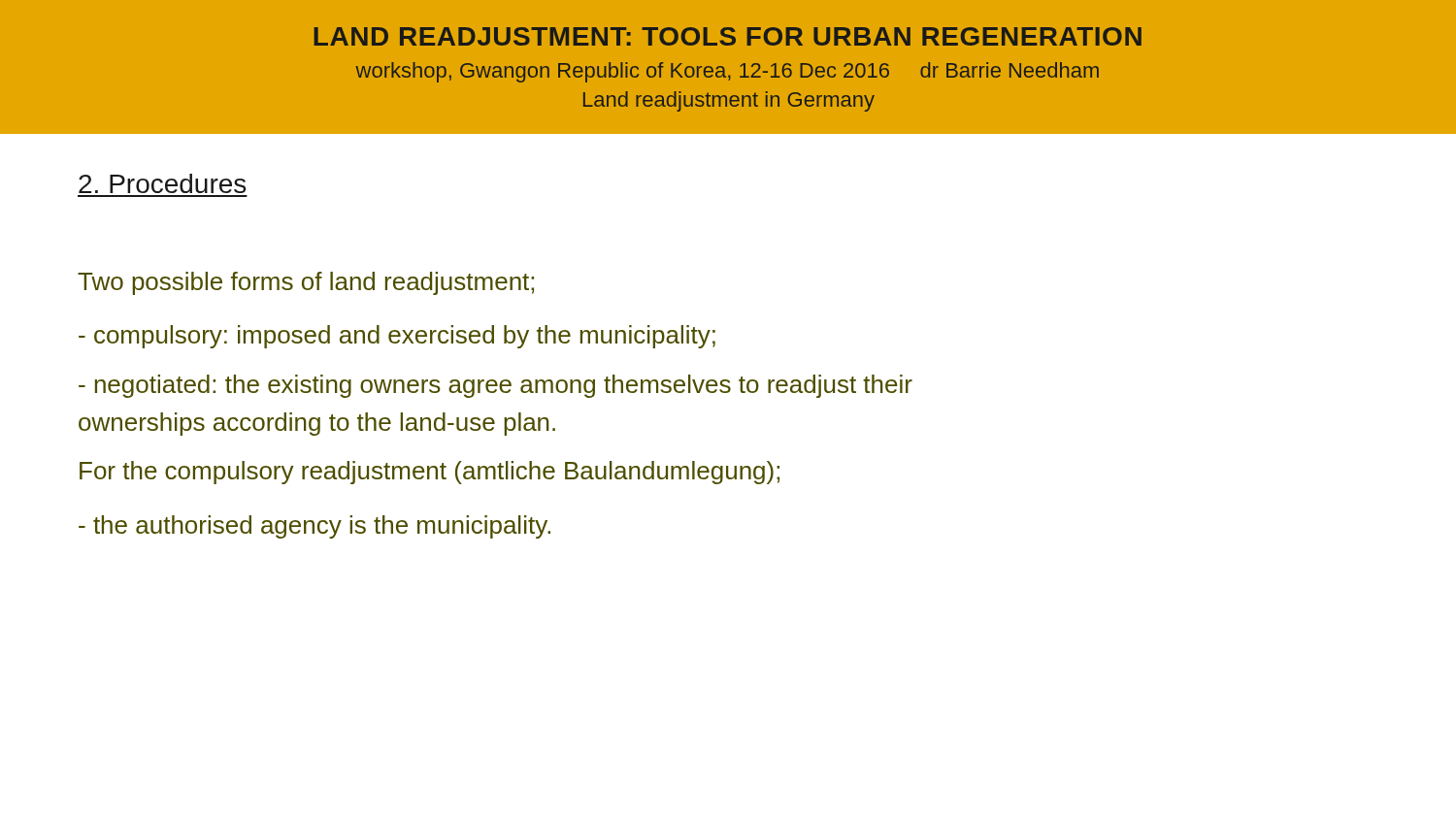Navigate to the text starting "the authorised agency is"
1456x819 pixels.
[x=315, y=525]
